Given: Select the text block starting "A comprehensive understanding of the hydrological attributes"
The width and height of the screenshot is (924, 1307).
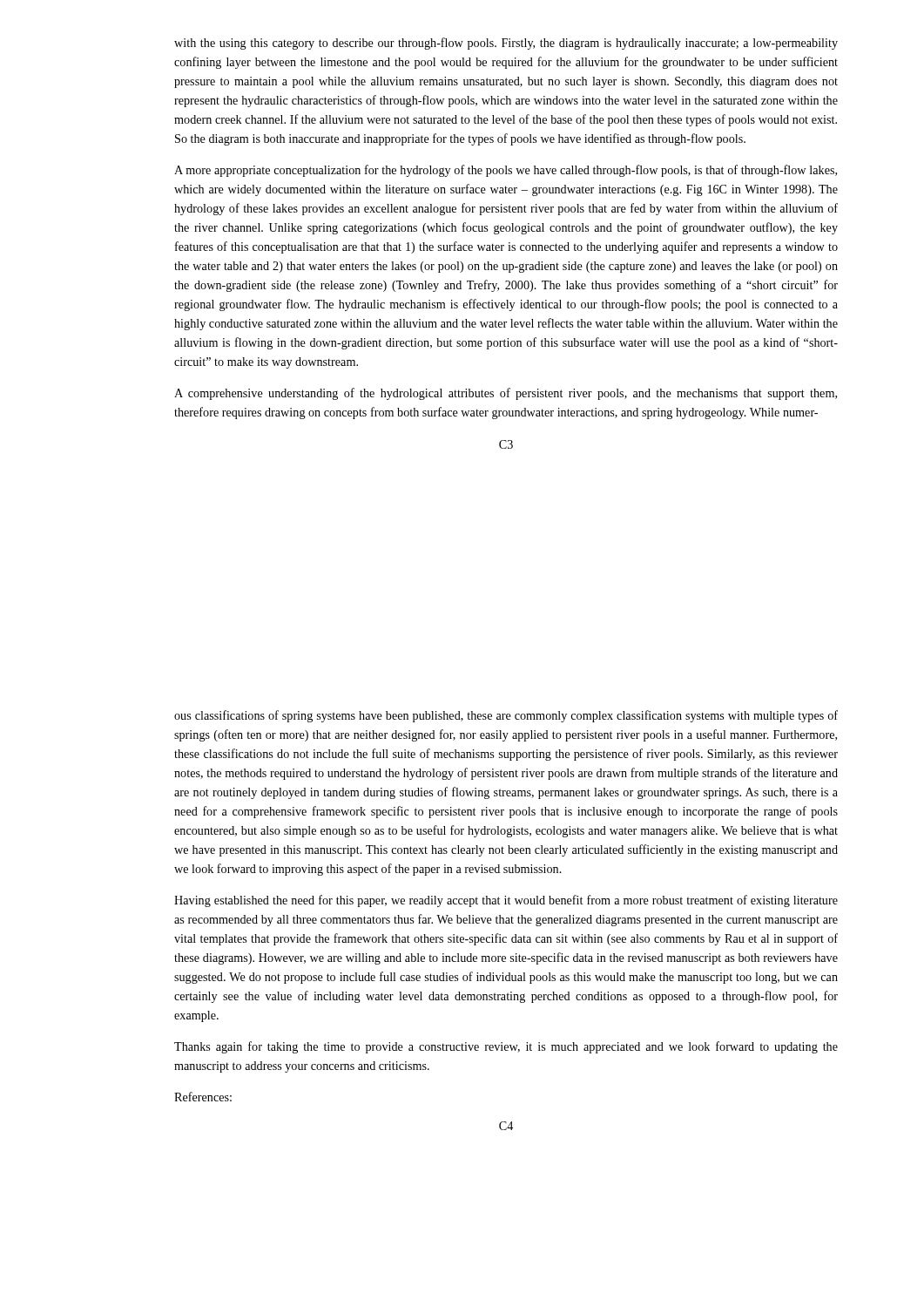Looking at the screenshot, I should coord(506,403).
